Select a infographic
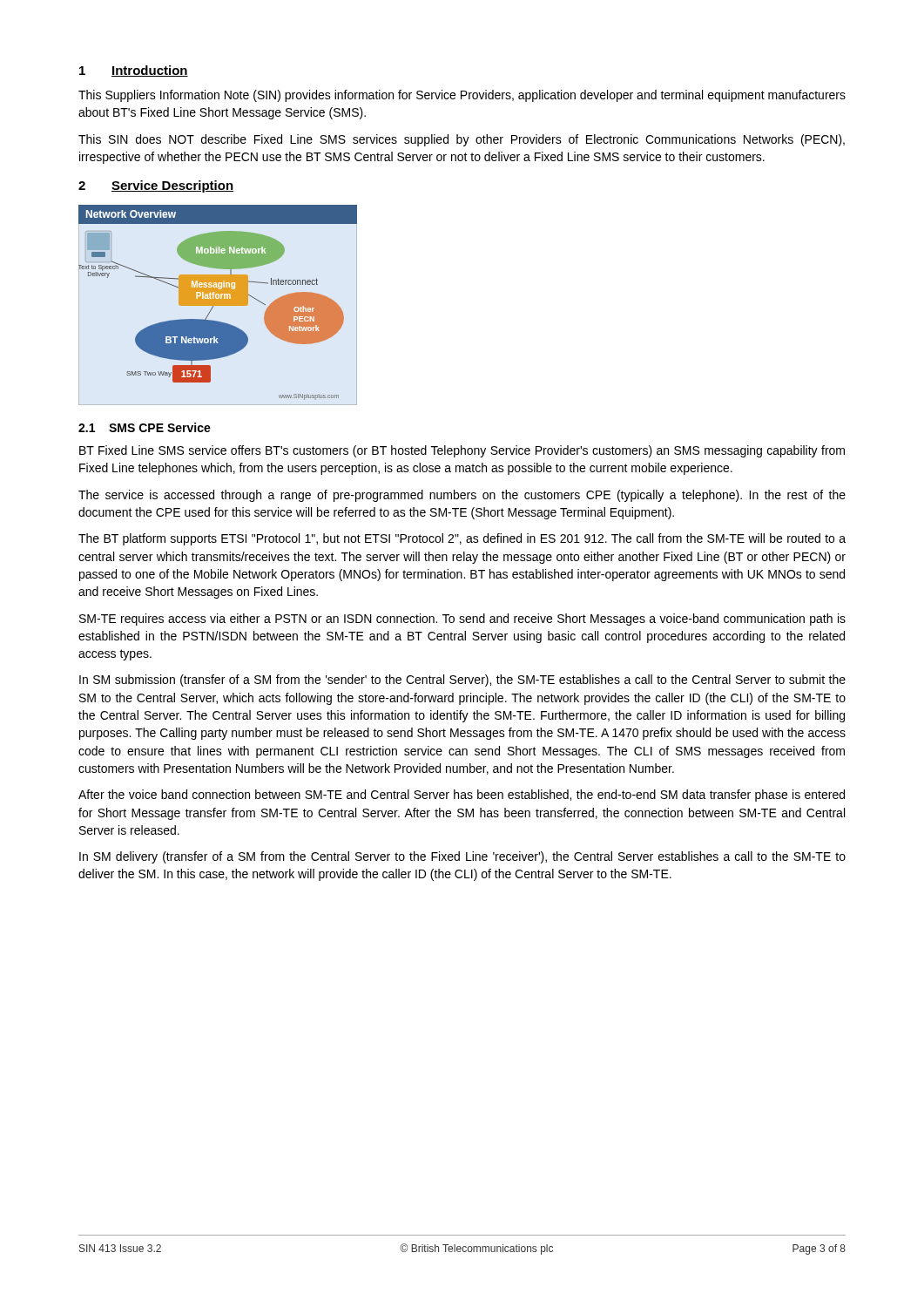The width and height of the screenshot is (924, 1307). click(x=462, y=305)
